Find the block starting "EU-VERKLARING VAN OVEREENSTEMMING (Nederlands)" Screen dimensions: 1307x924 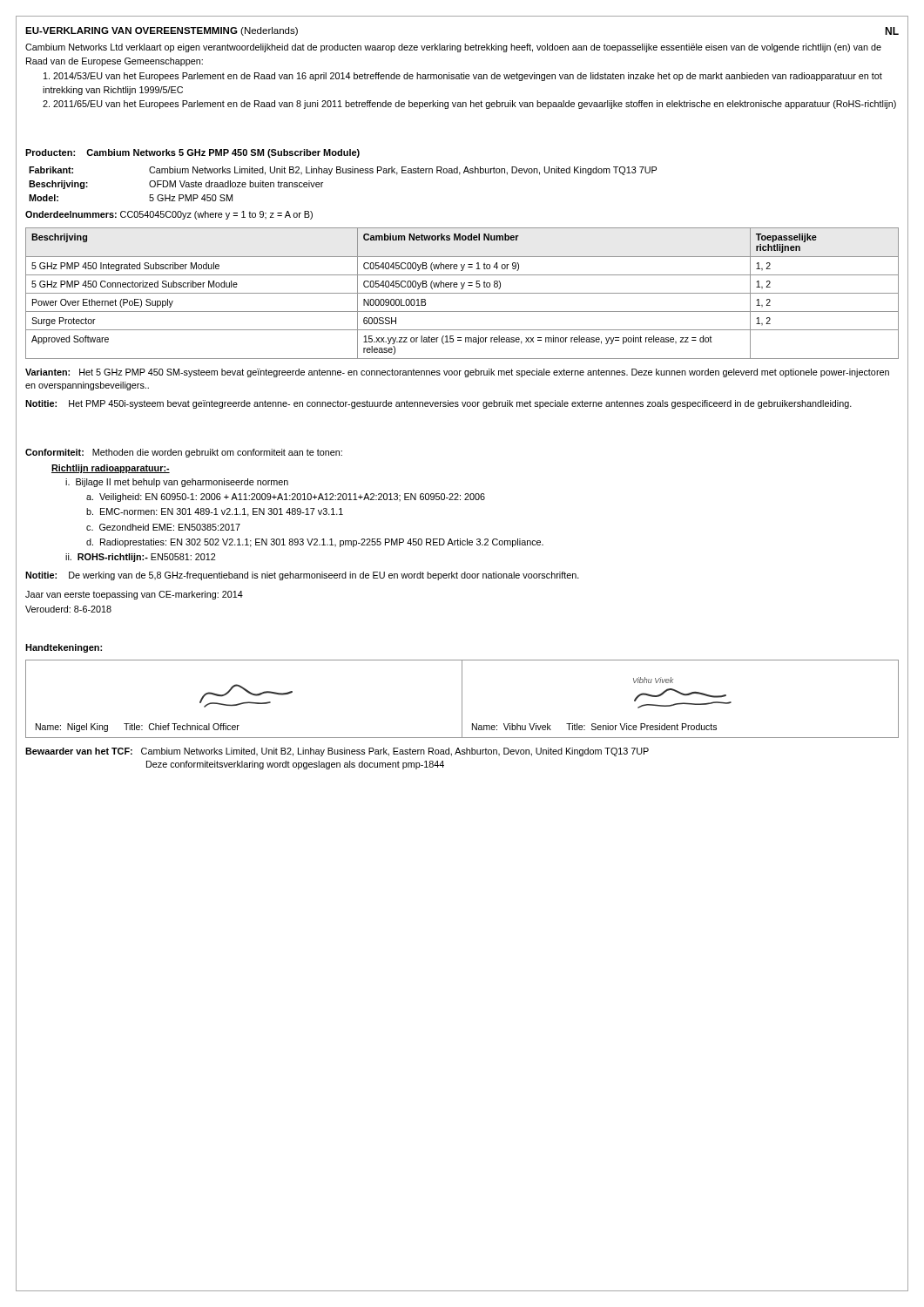point(162,30)
